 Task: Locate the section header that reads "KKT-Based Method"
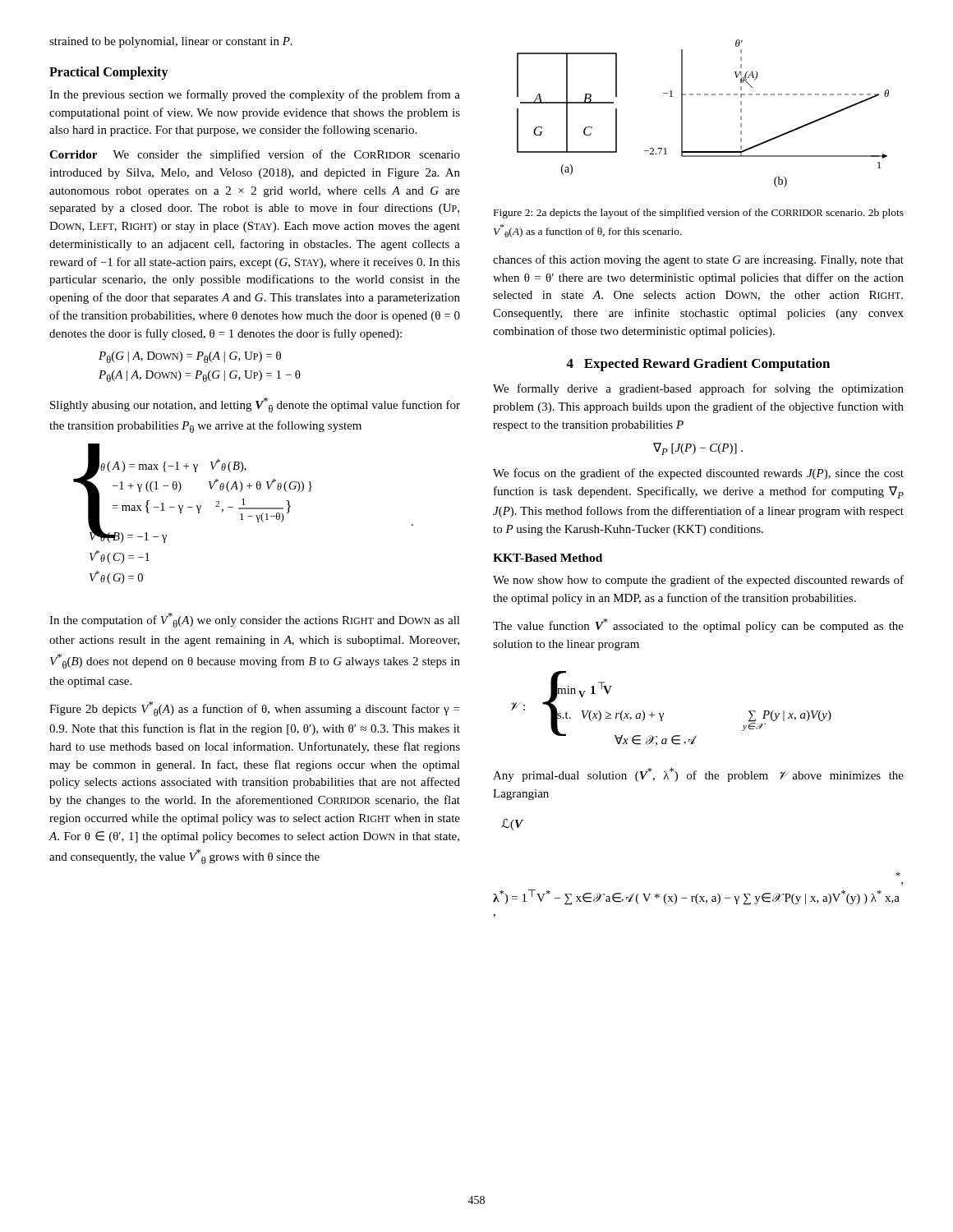pos(548,558)
